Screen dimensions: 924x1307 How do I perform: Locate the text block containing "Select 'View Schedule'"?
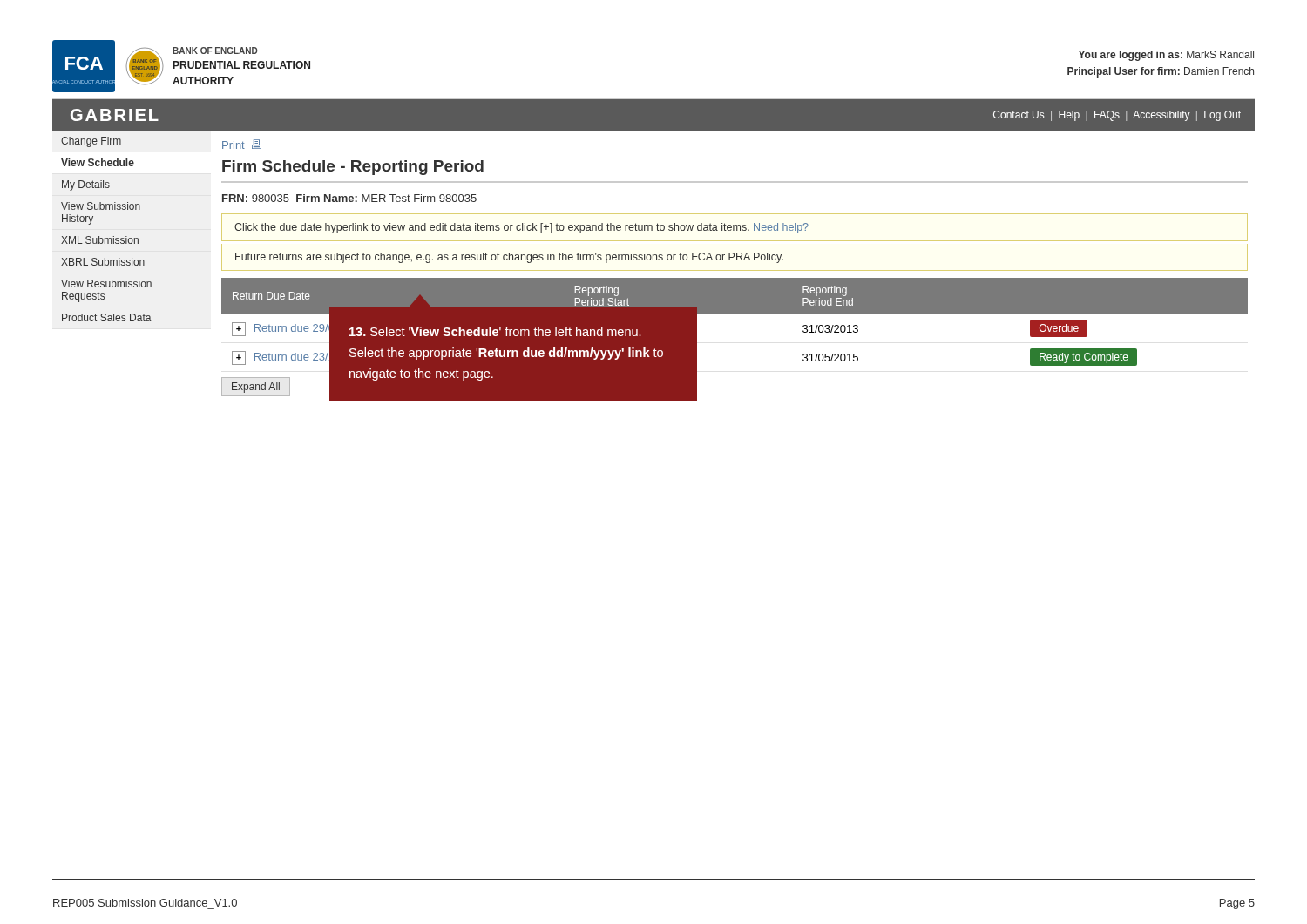click(x=506, y=353)
